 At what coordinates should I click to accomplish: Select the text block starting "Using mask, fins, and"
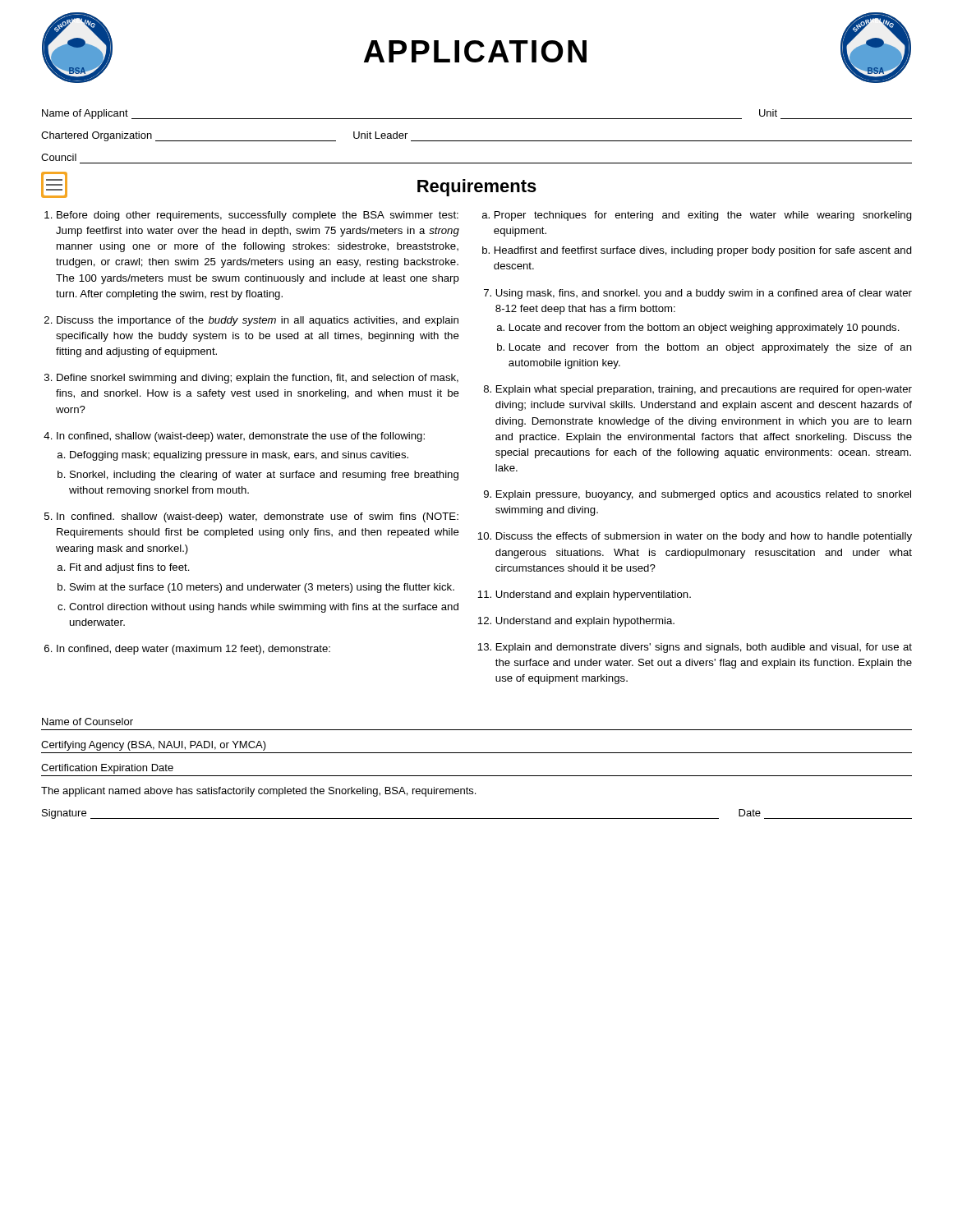(x=704, y=328)
